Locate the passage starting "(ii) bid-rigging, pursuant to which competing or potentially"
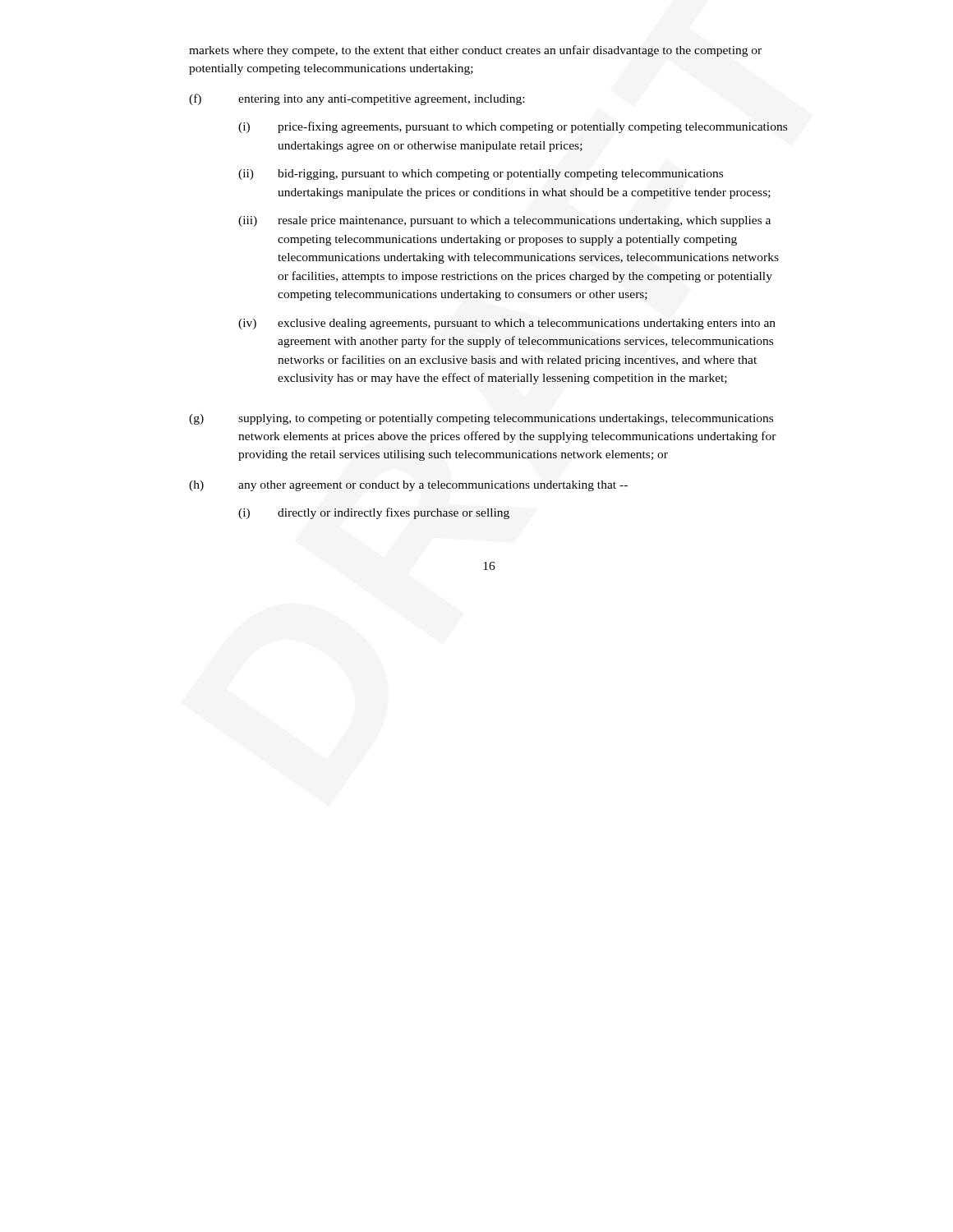Viewport: 953px width, 1232px height. pyautogui.click(x=513, y=183)
